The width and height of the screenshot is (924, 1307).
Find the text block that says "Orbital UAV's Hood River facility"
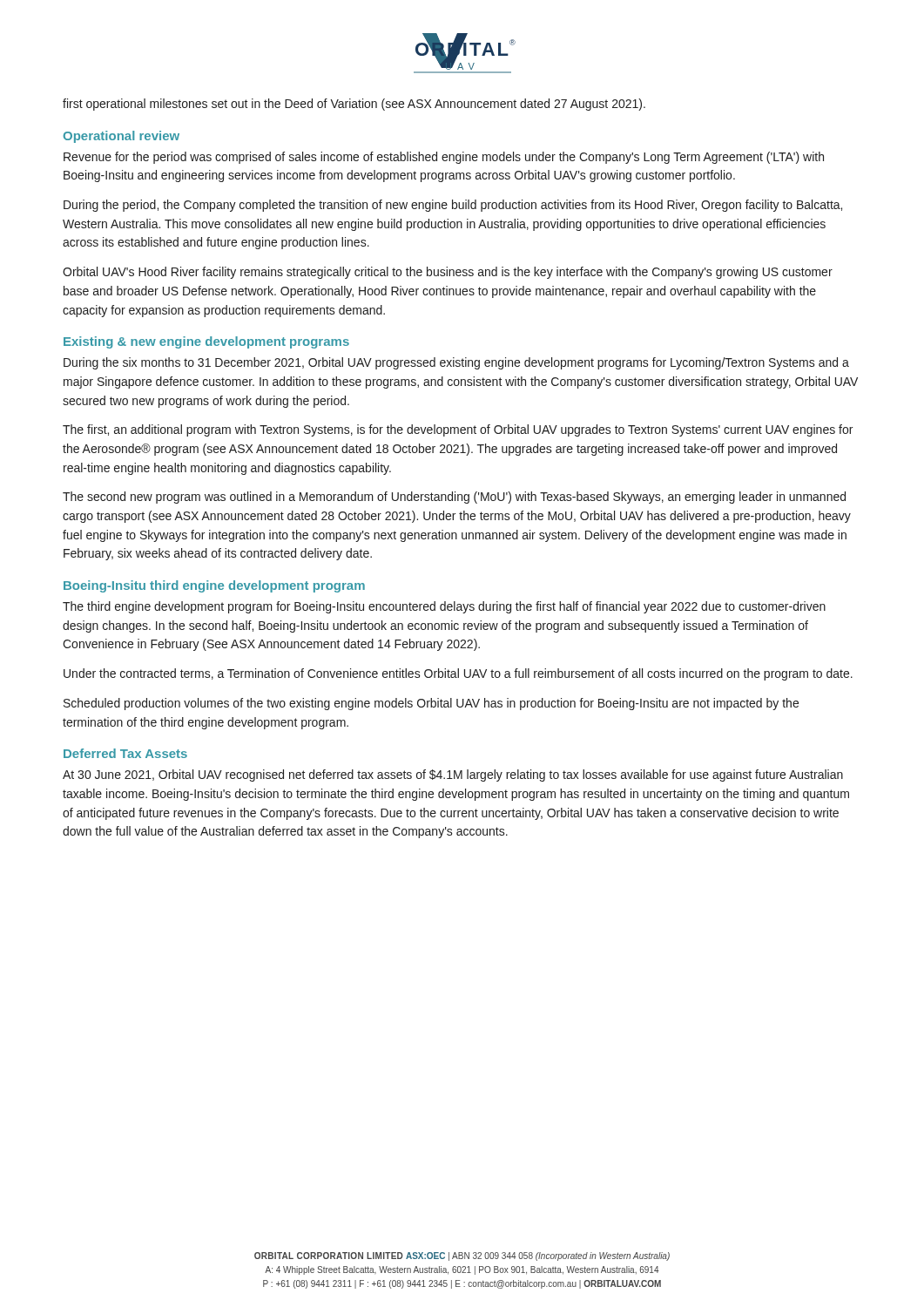pyautogui.click(x=447, y=291)
